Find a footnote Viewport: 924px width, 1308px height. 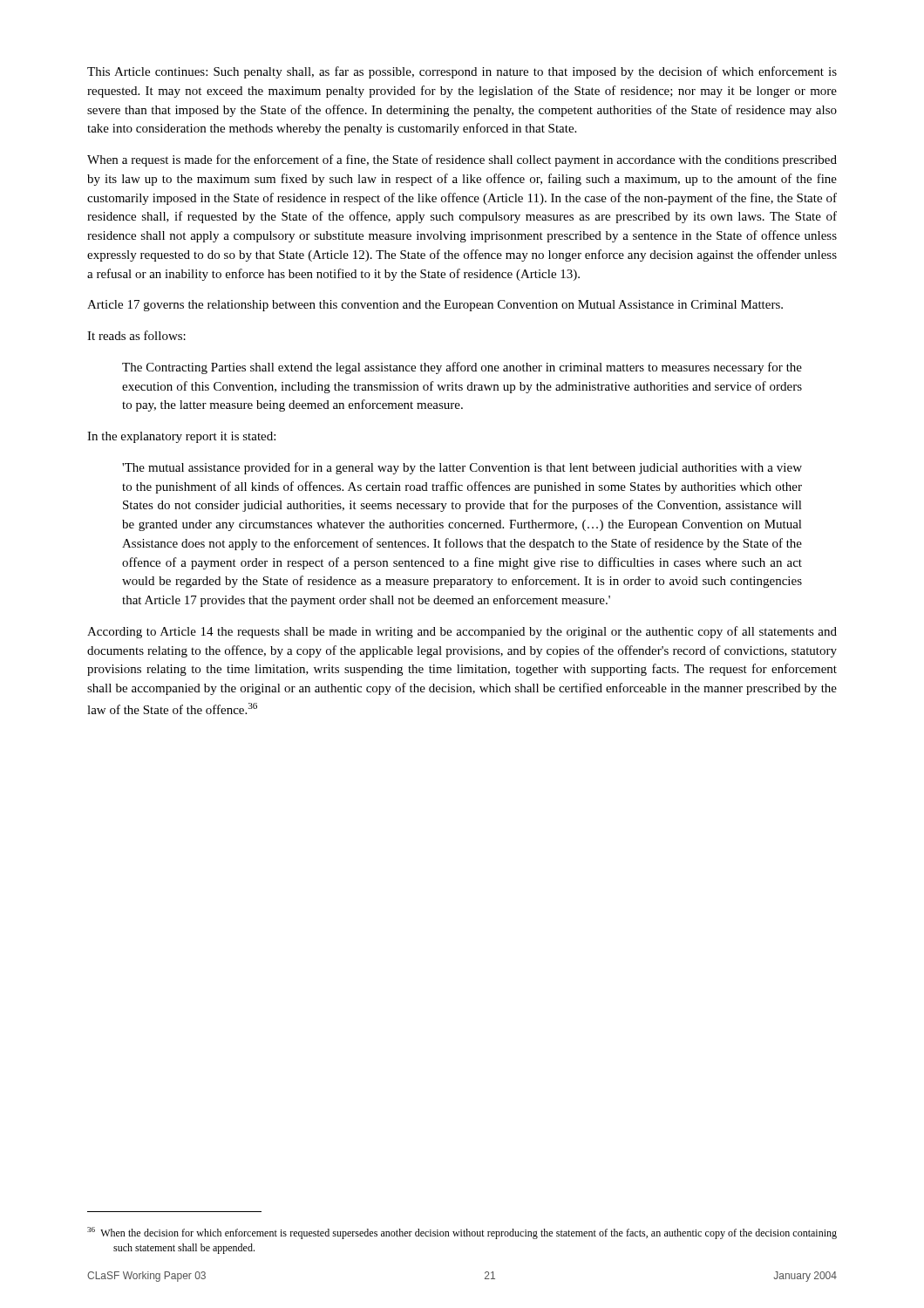[x=462, y=1240]
